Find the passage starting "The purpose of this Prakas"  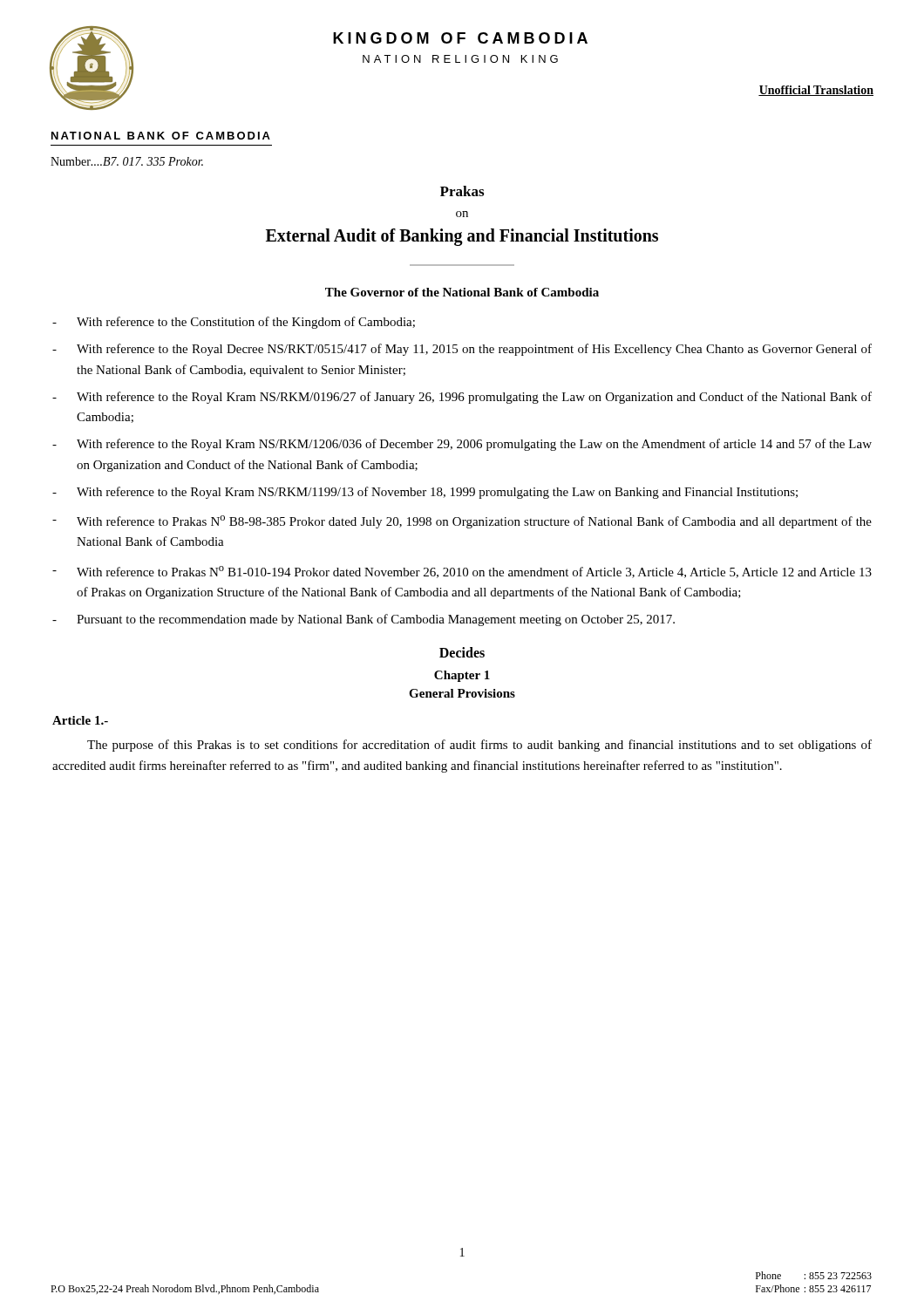(x=462, y=755)
